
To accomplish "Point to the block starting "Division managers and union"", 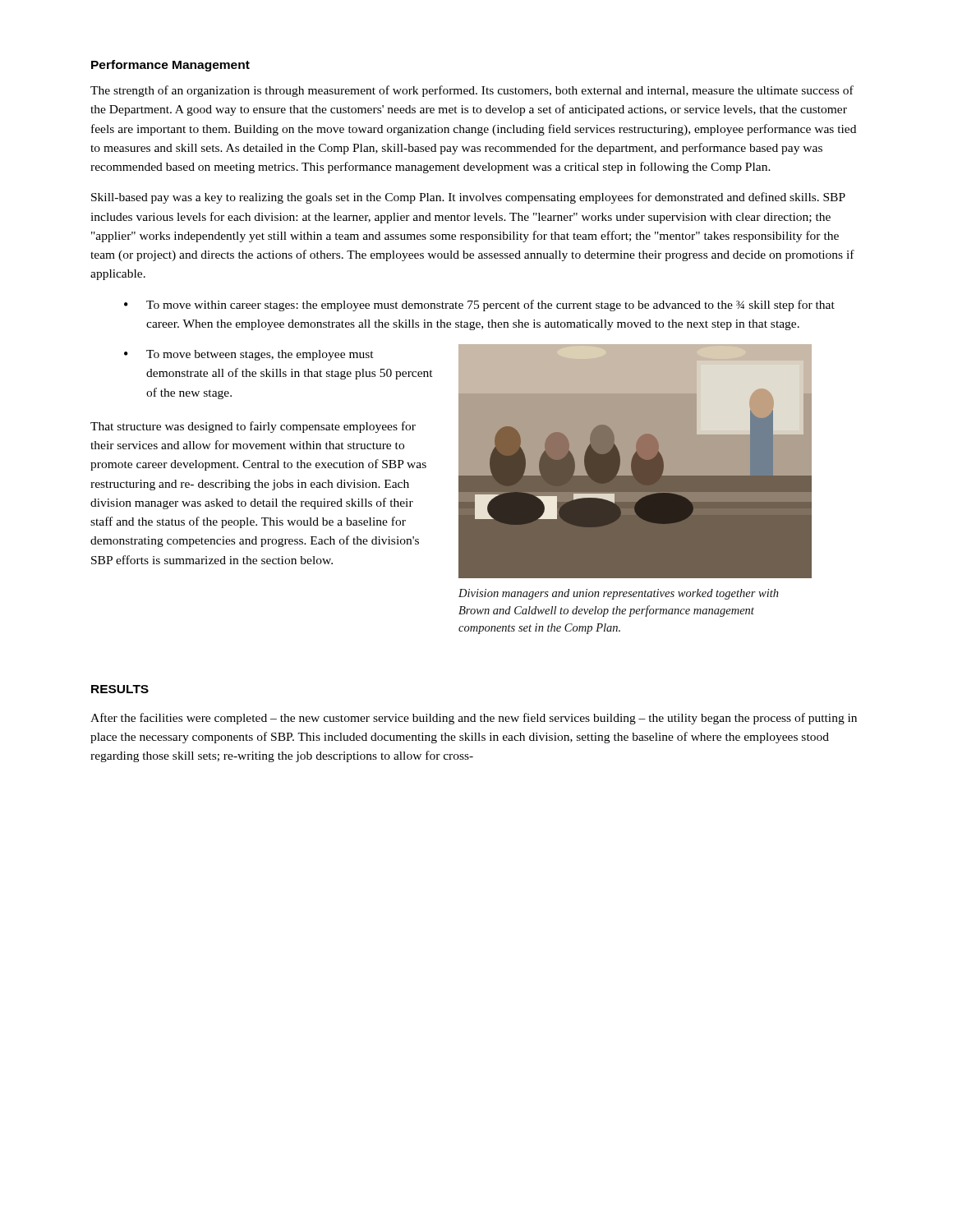I will 635,611.
